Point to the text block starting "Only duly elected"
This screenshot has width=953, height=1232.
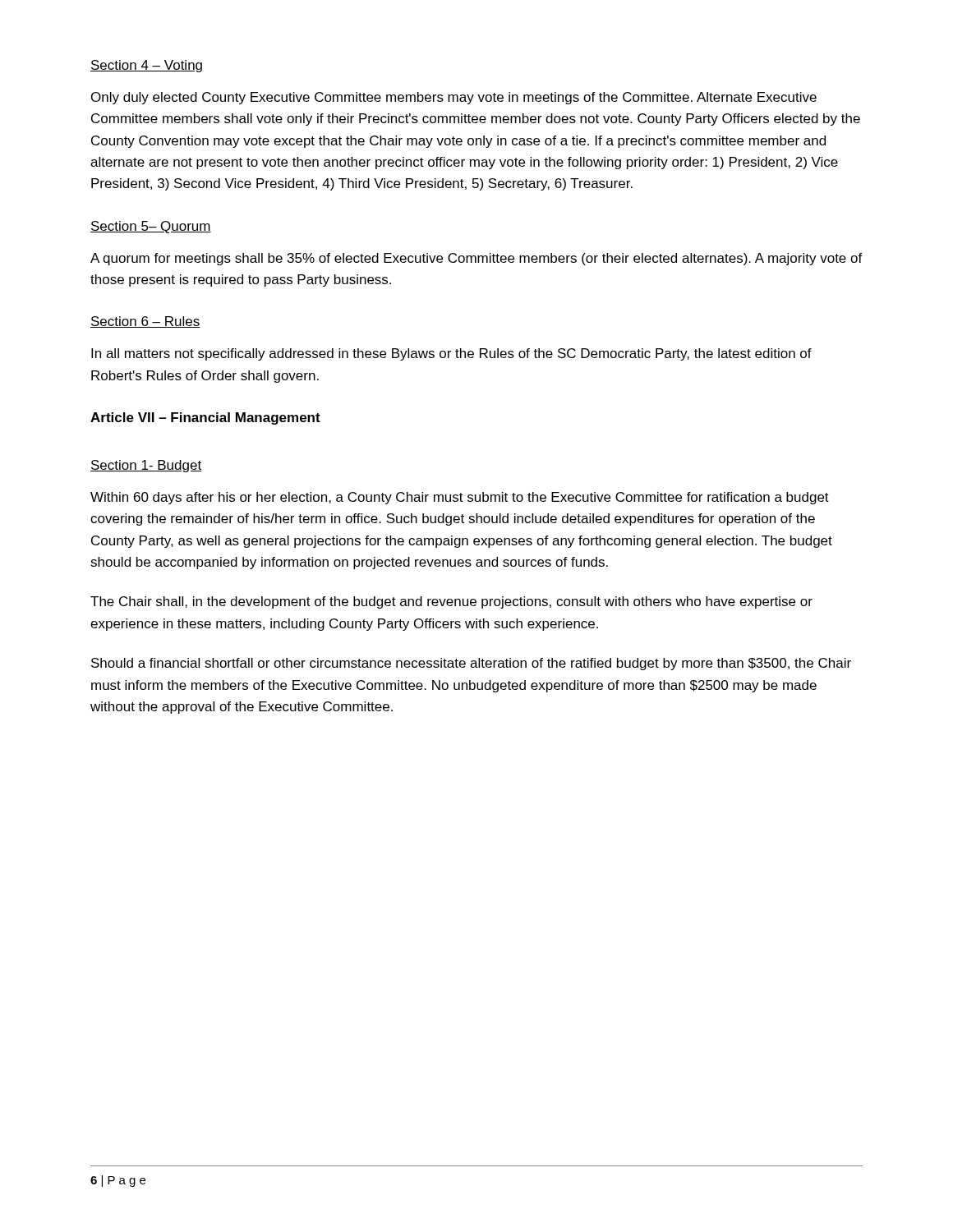click(x=475, y=141)
